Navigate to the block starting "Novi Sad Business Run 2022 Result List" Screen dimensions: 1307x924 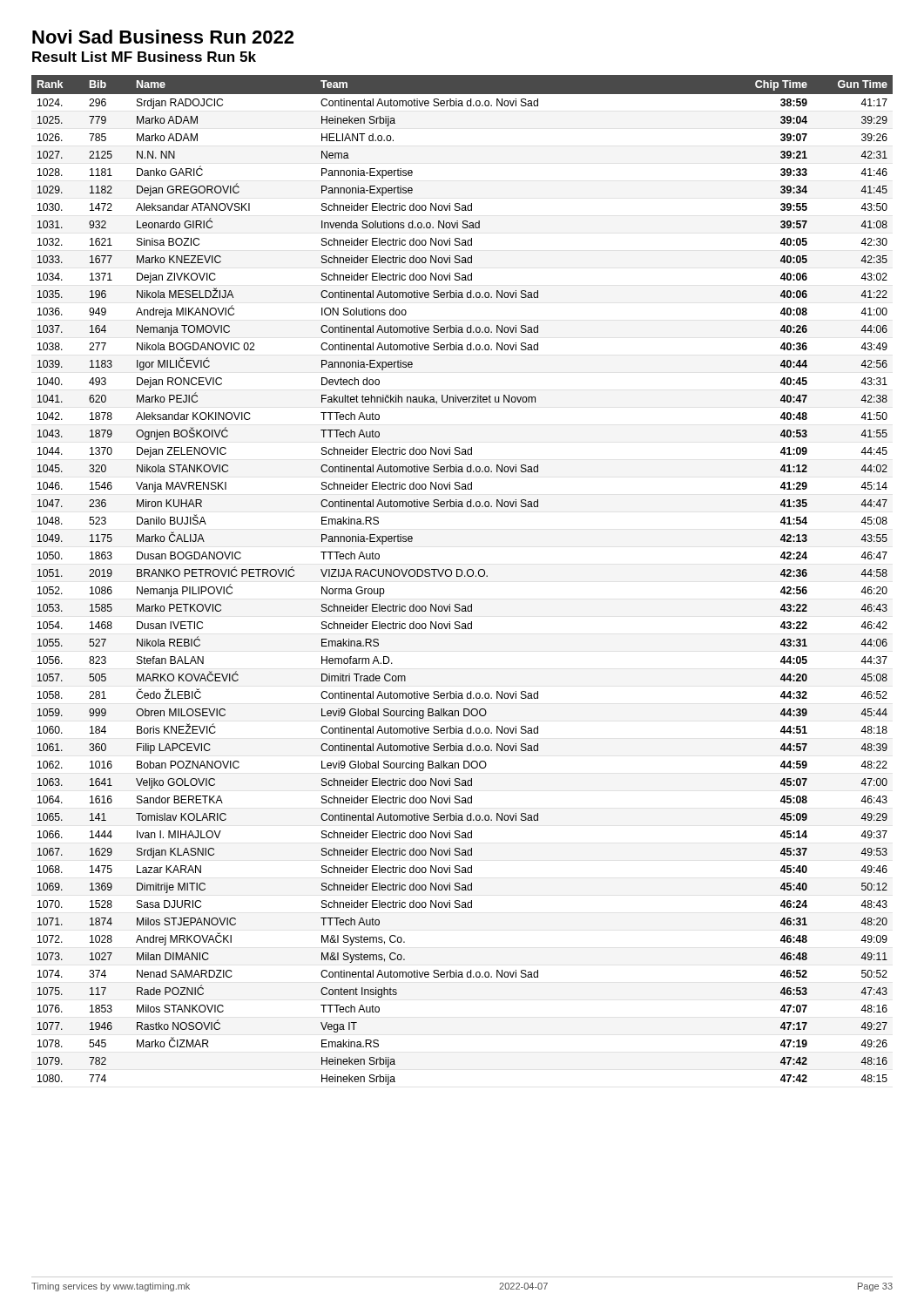click(163, 37)
